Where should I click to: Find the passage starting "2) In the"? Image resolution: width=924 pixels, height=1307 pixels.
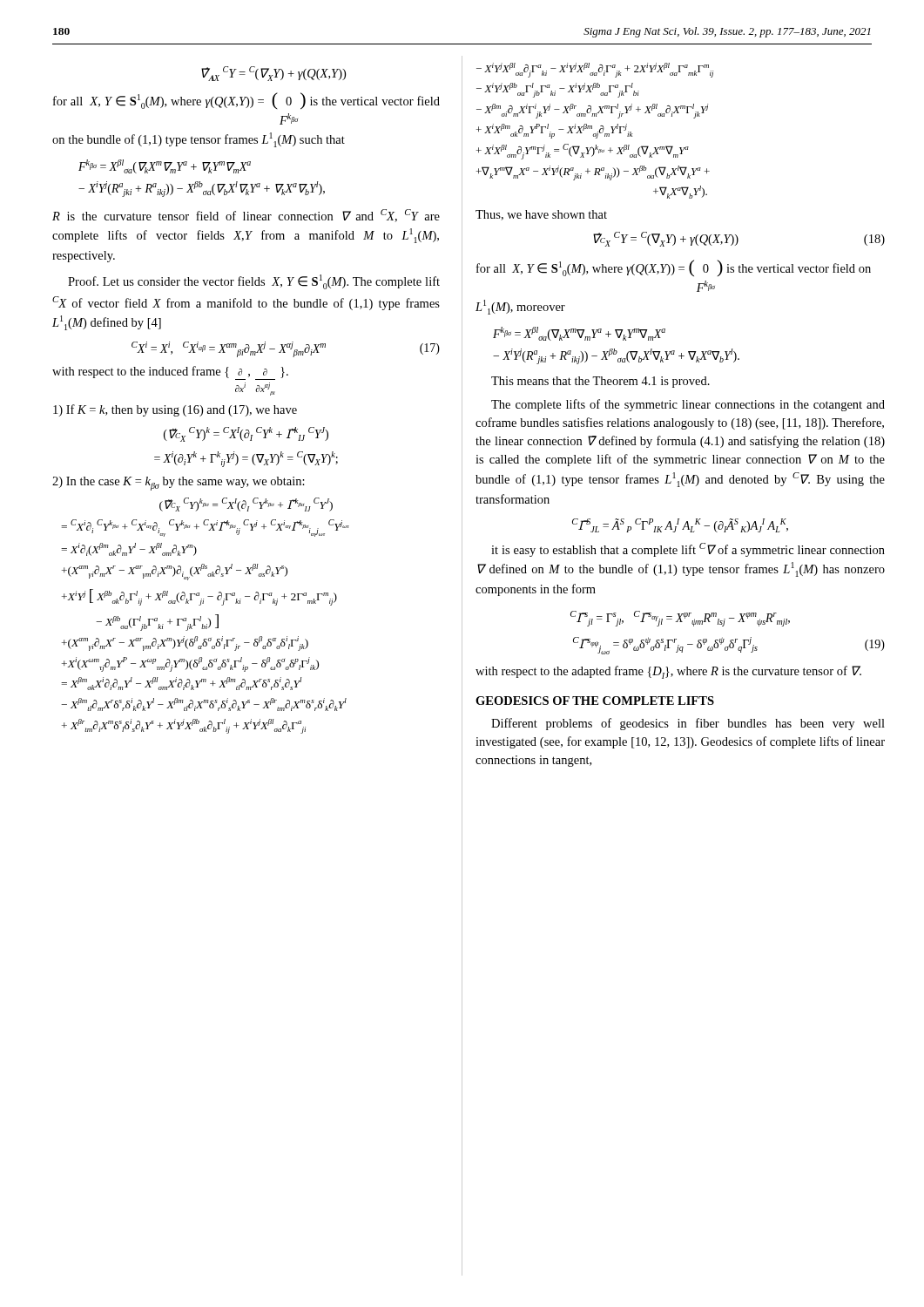pyautogui.click(x=179, y=483)
